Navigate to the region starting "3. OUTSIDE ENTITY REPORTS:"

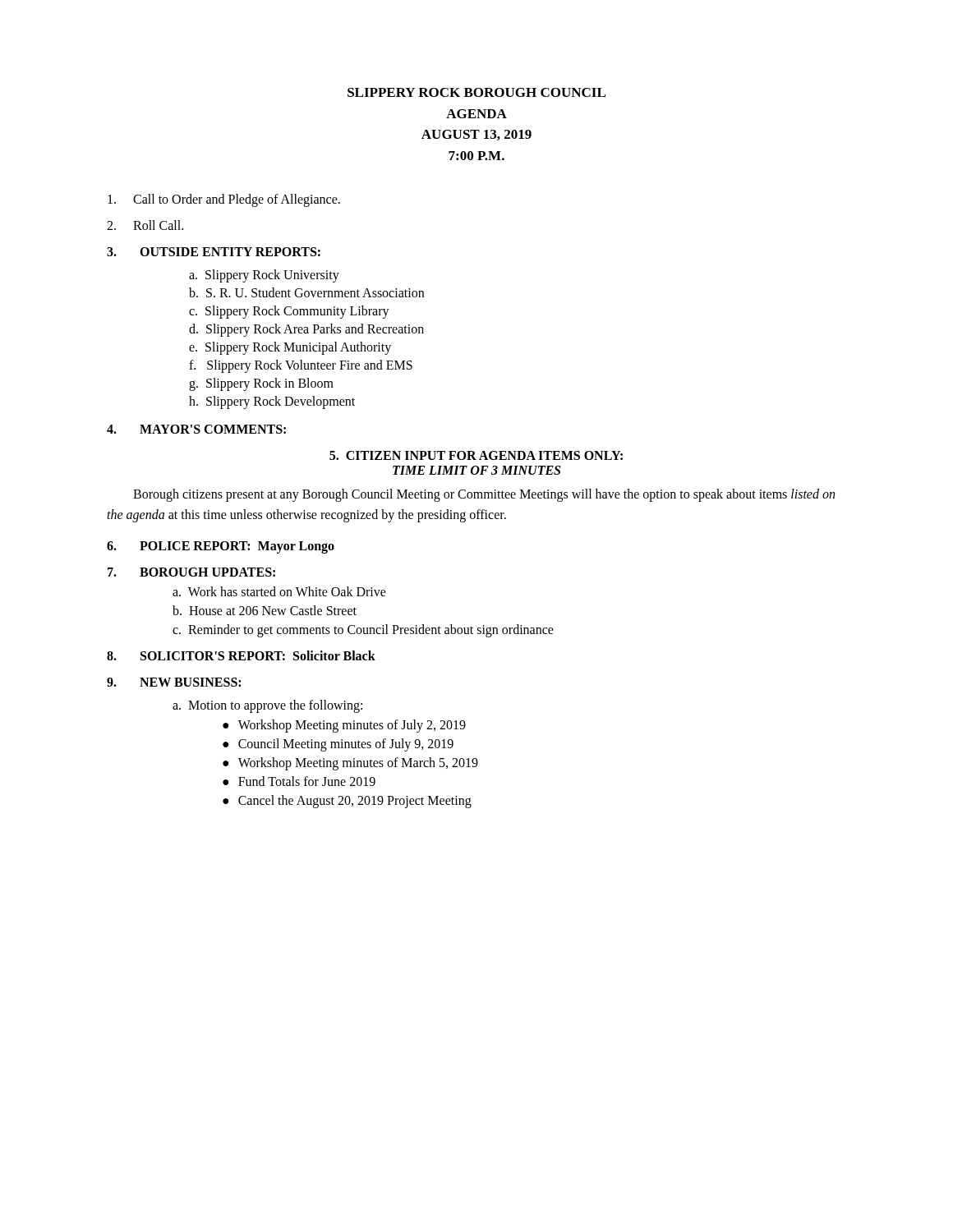(x=214, y=252)
